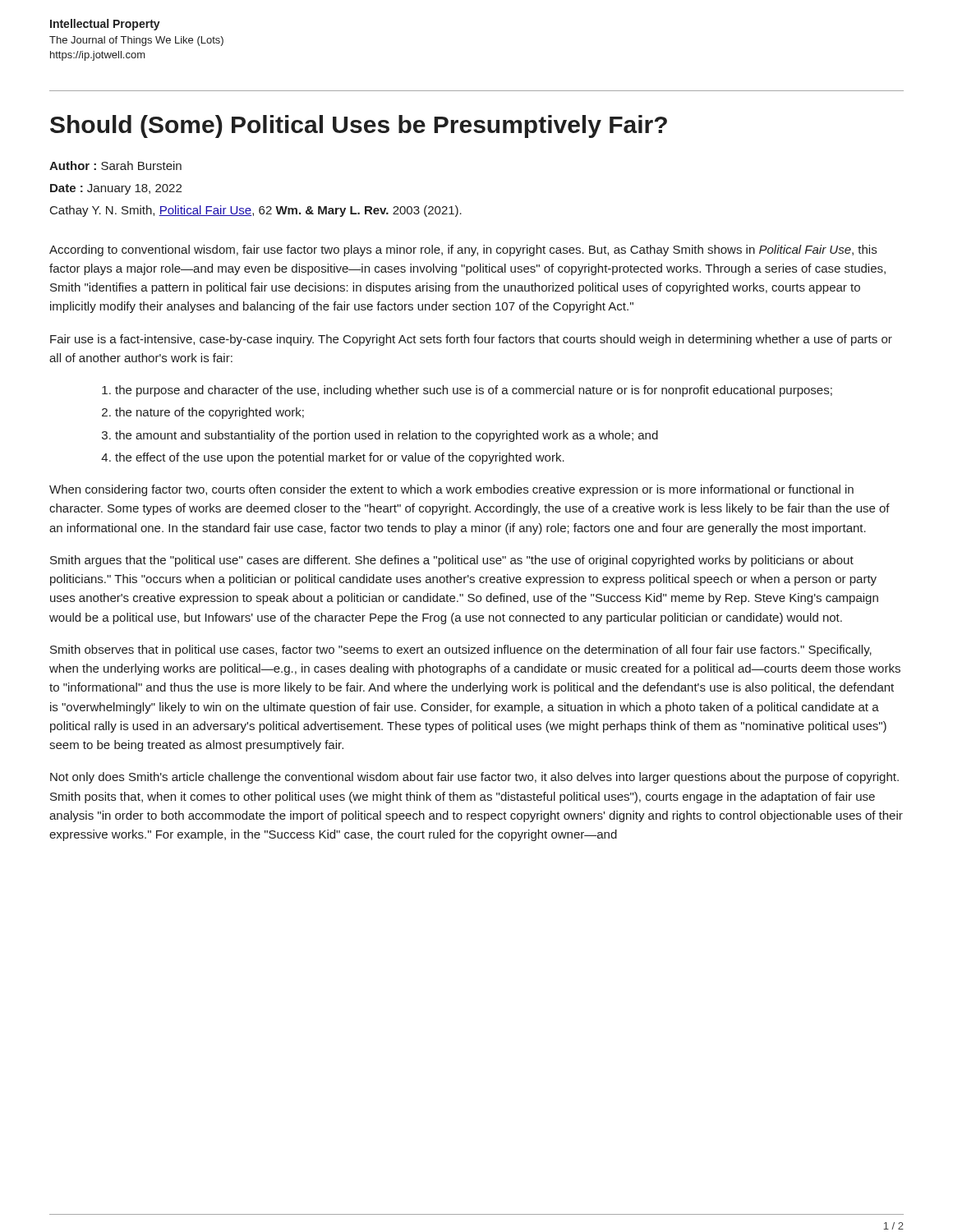Image resolution: width=953 pixels, height=1232 pixels.
Task: Select the text starting "the purpose and character of the use, including"
Action: coord(474,390)
